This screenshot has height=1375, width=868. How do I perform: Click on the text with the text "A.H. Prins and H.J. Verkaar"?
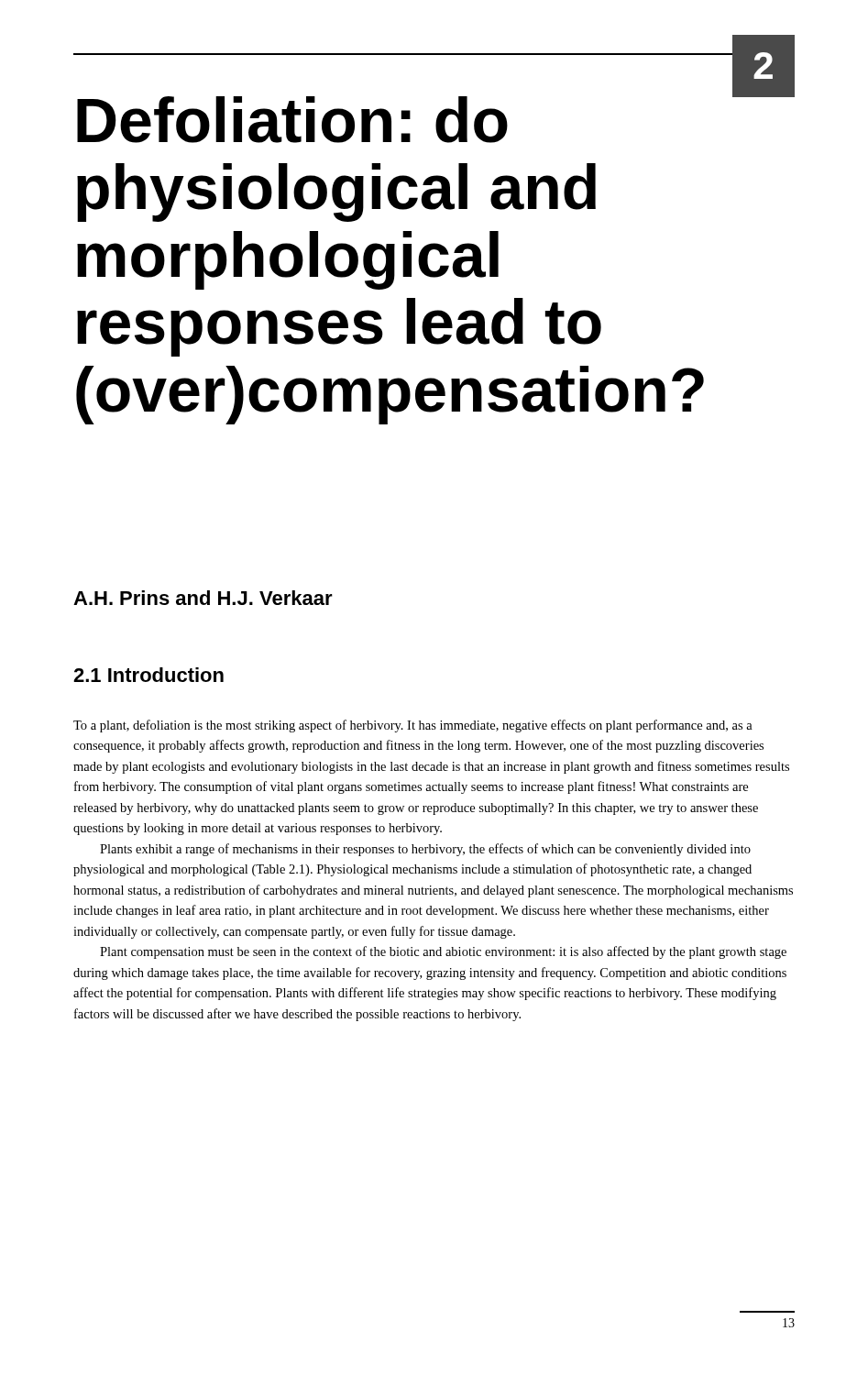click(203, 598)
